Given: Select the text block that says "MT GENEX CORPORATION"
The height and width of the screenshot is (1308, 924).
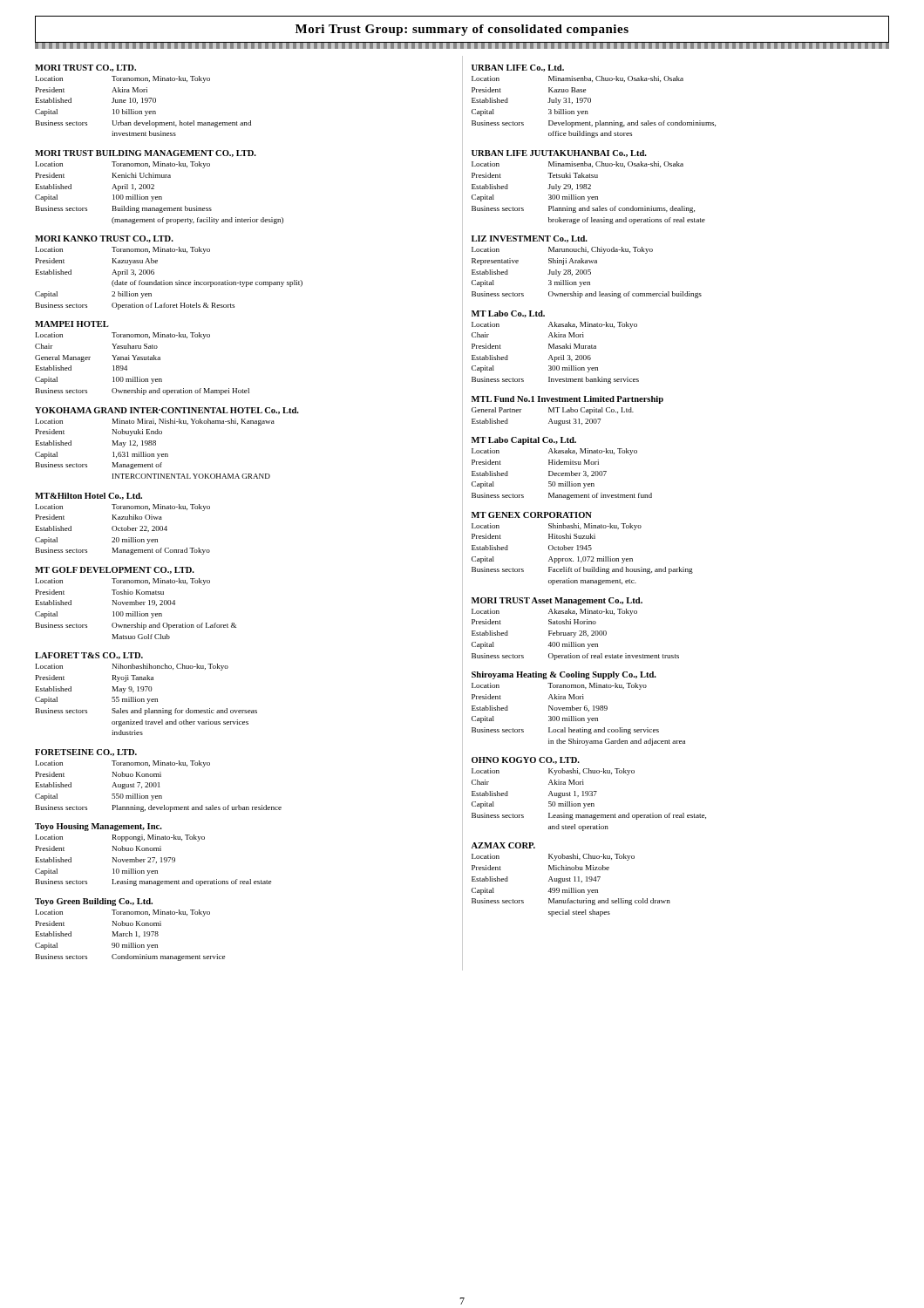Looking at the screenshot, I should (x=532, y=515).
